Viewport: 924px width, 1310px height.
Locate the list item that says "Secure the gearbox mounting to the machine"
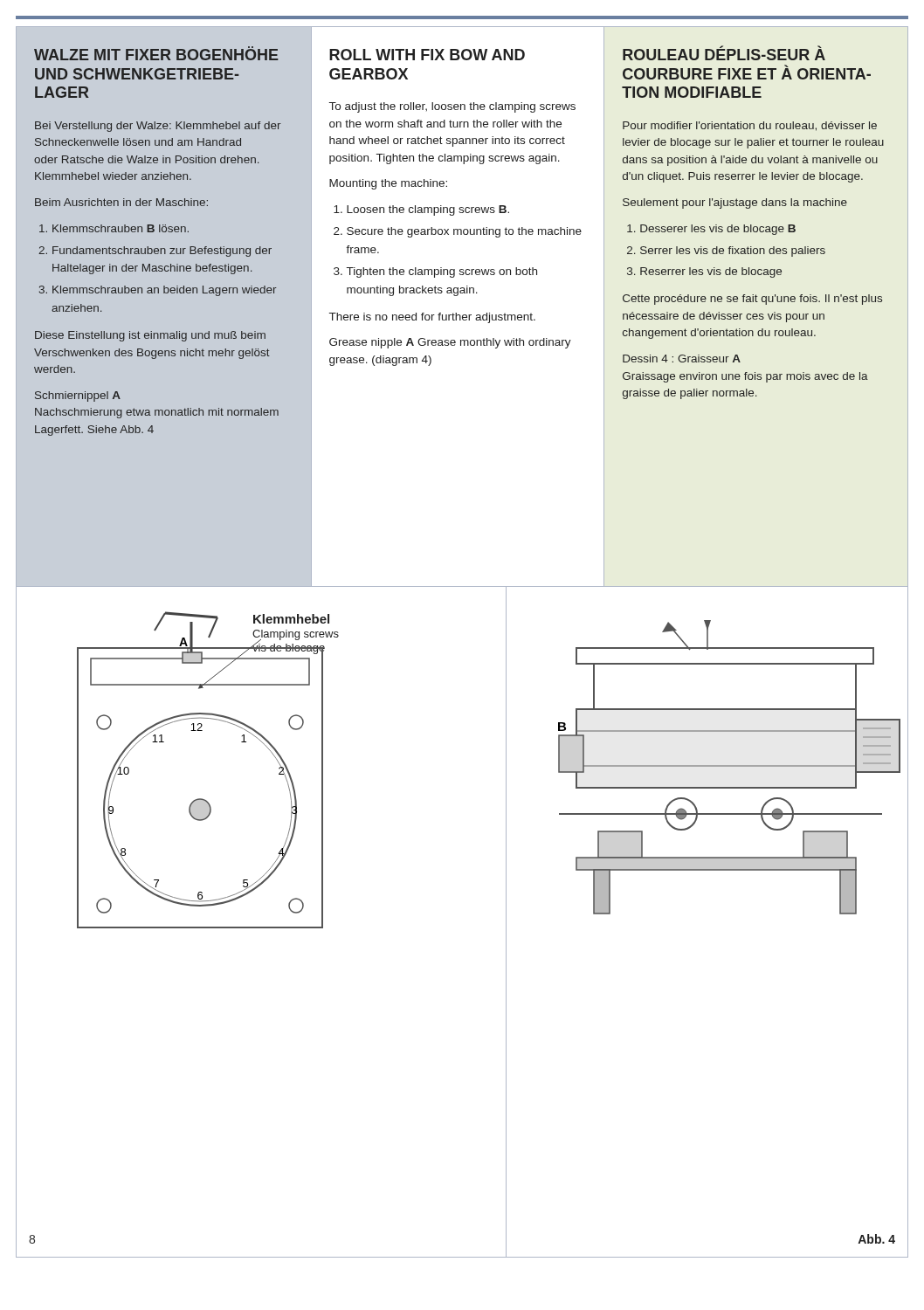coord(464,240)
